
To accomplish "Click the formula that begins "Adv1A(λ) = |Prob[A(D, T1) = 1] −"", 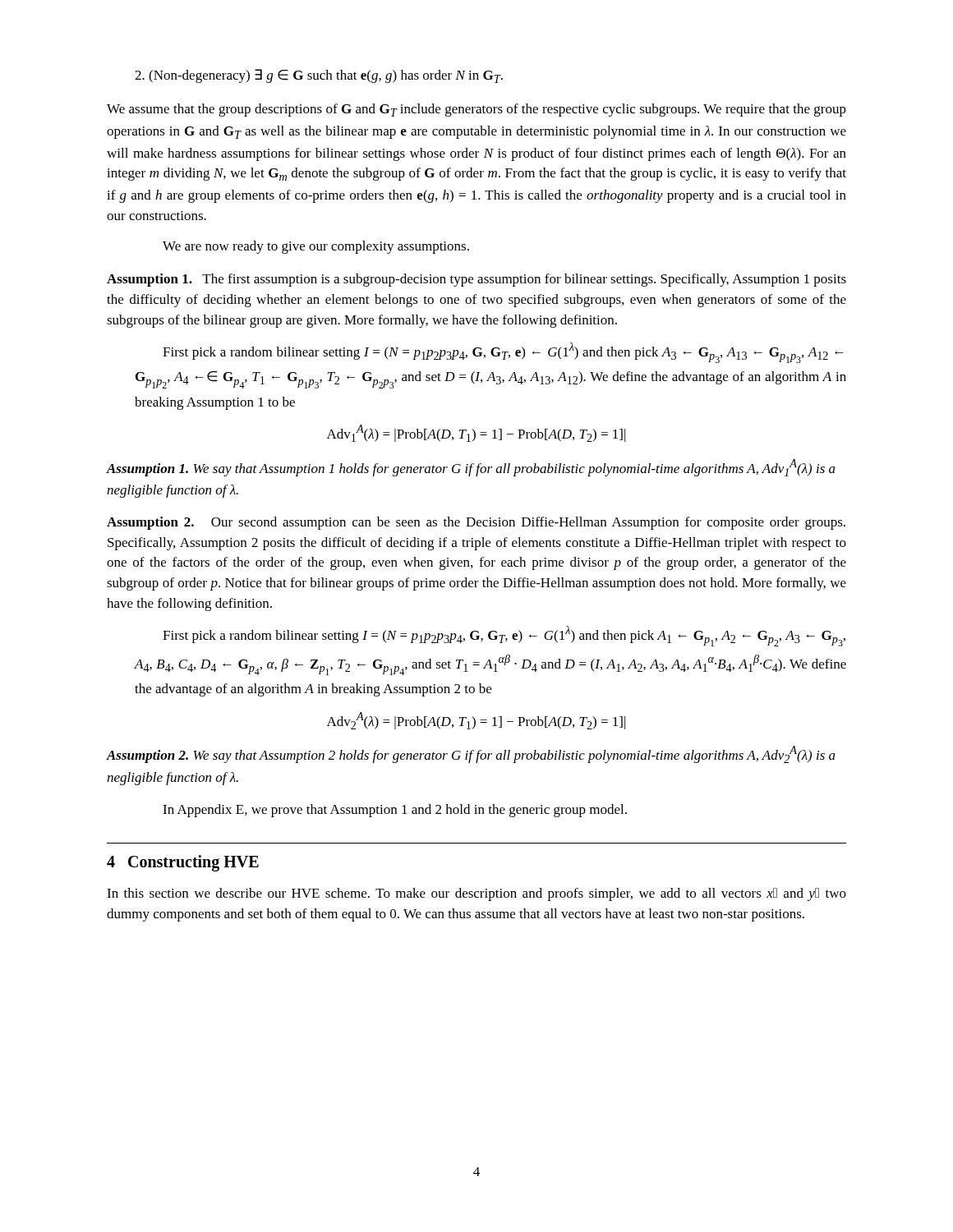I will pos(476,433).
